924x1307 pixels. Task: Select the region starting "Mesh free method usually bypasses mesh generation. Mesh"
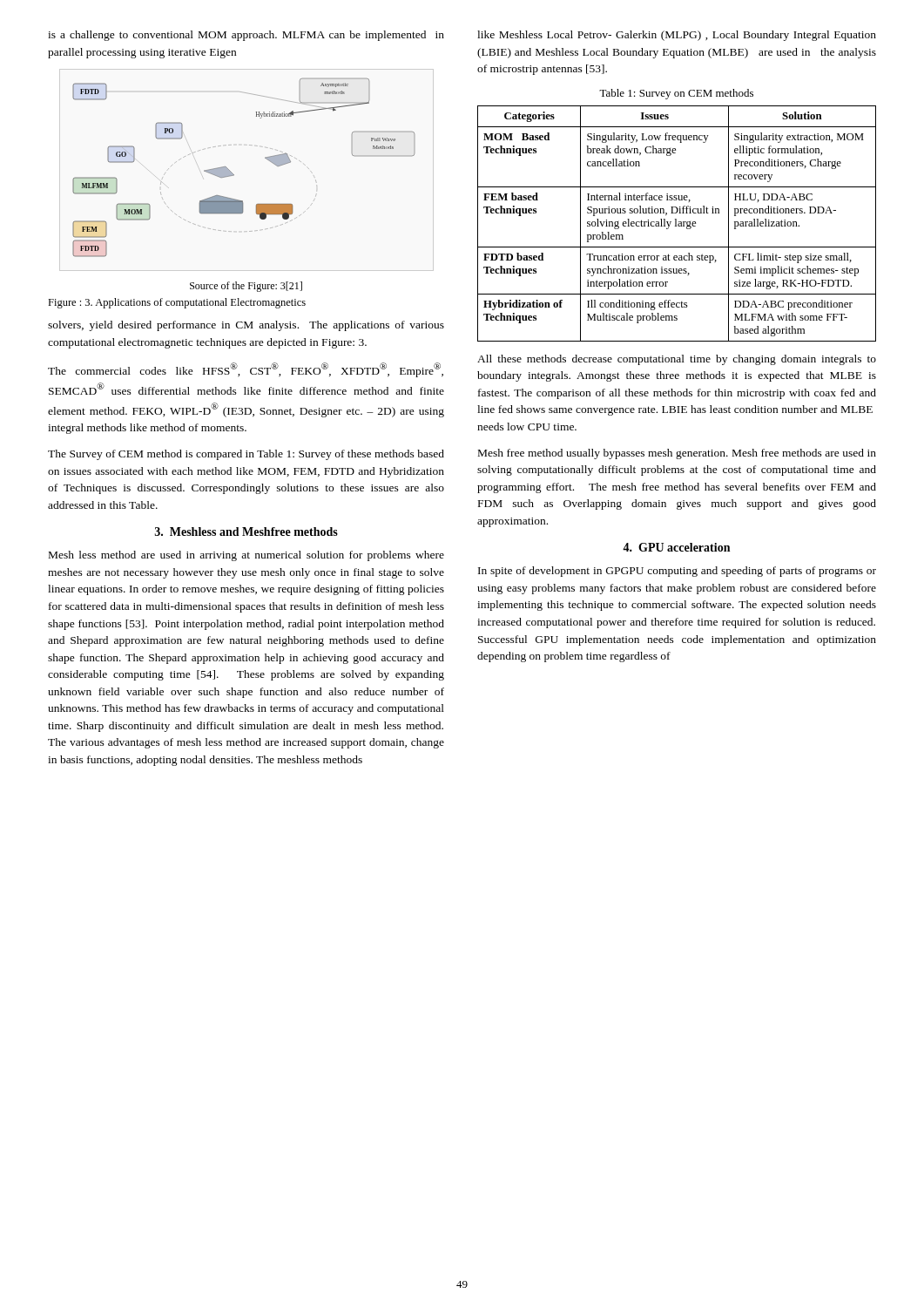pos(677,486)
